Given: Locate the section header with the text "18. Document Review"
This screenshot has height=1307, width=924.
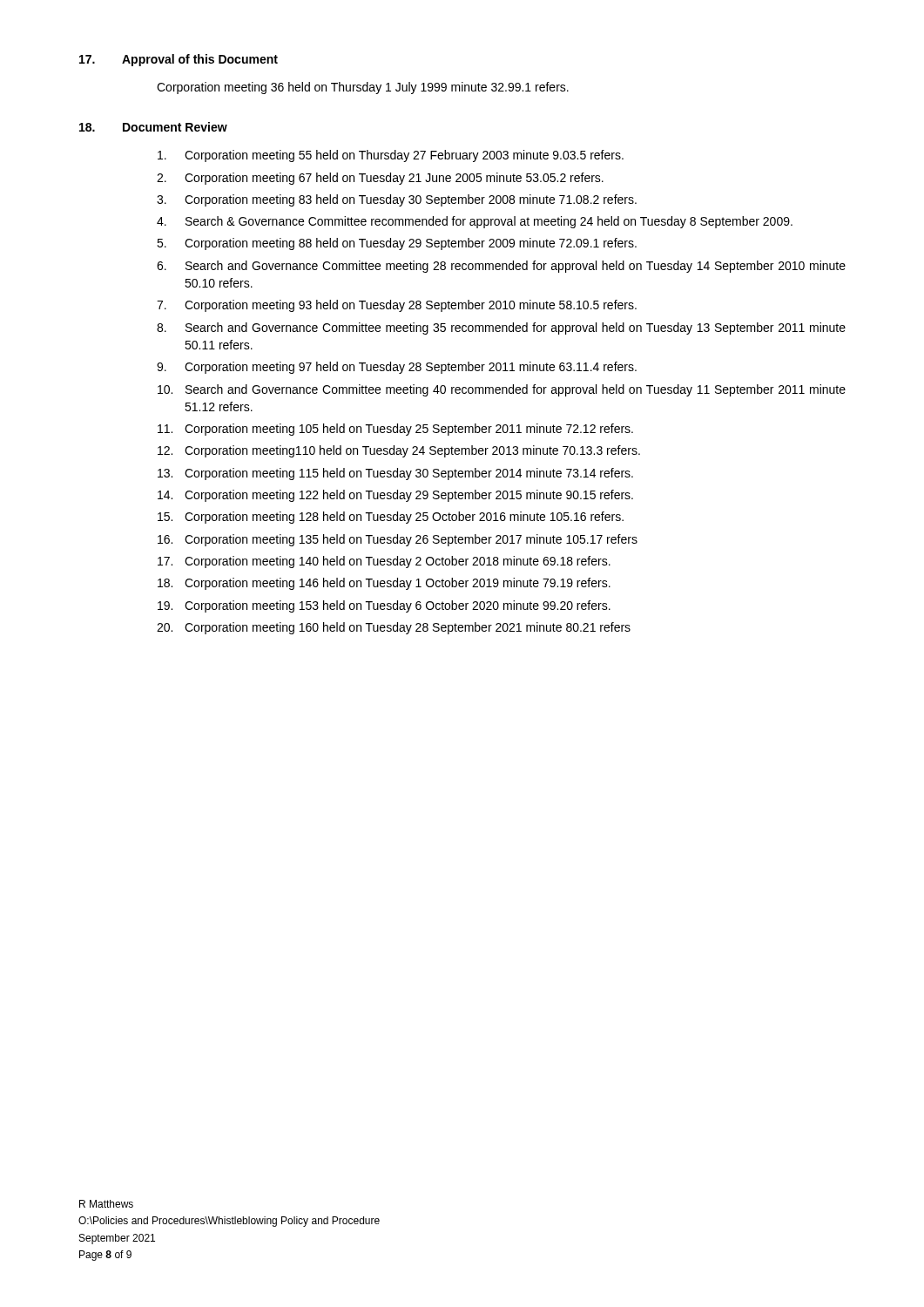Looking at the screenshot, I should pyautogui.click(x=153, y=127).
